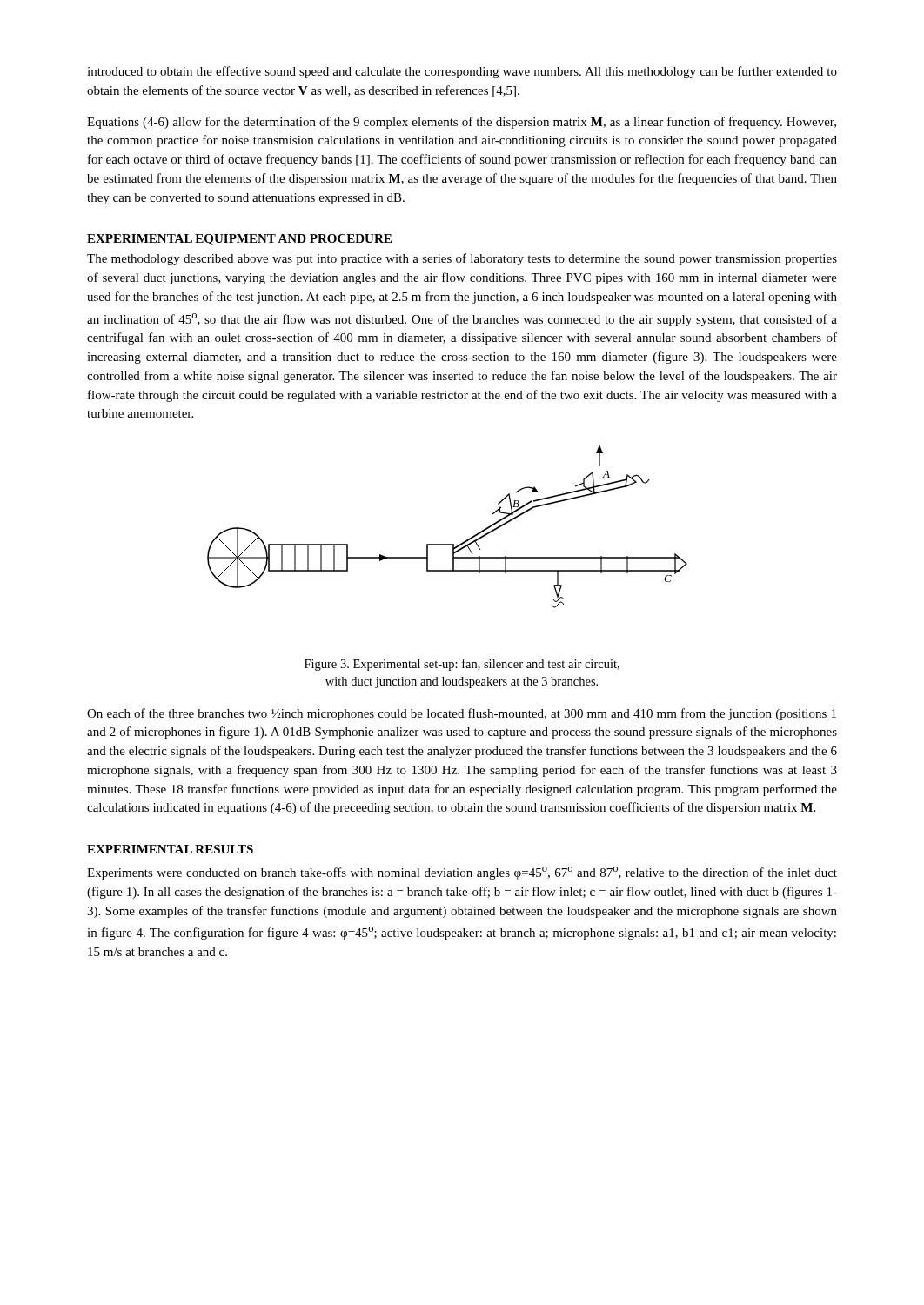Click on the block starting "On each of"
Screen dimensions: 1305x924
click(x=462, y=760)
